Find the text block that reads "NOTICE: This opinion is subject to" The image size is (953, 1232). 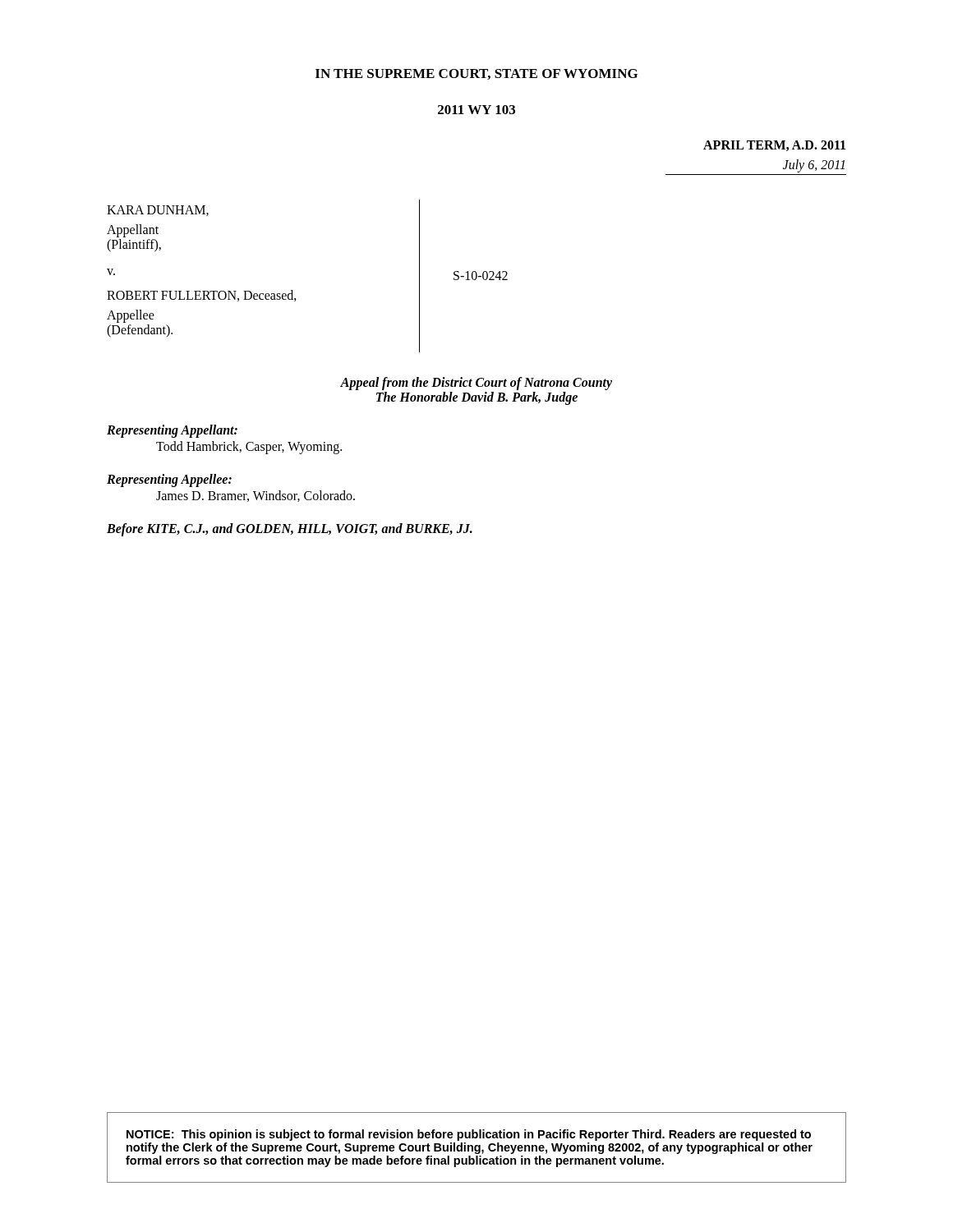tap(469, 1147)
